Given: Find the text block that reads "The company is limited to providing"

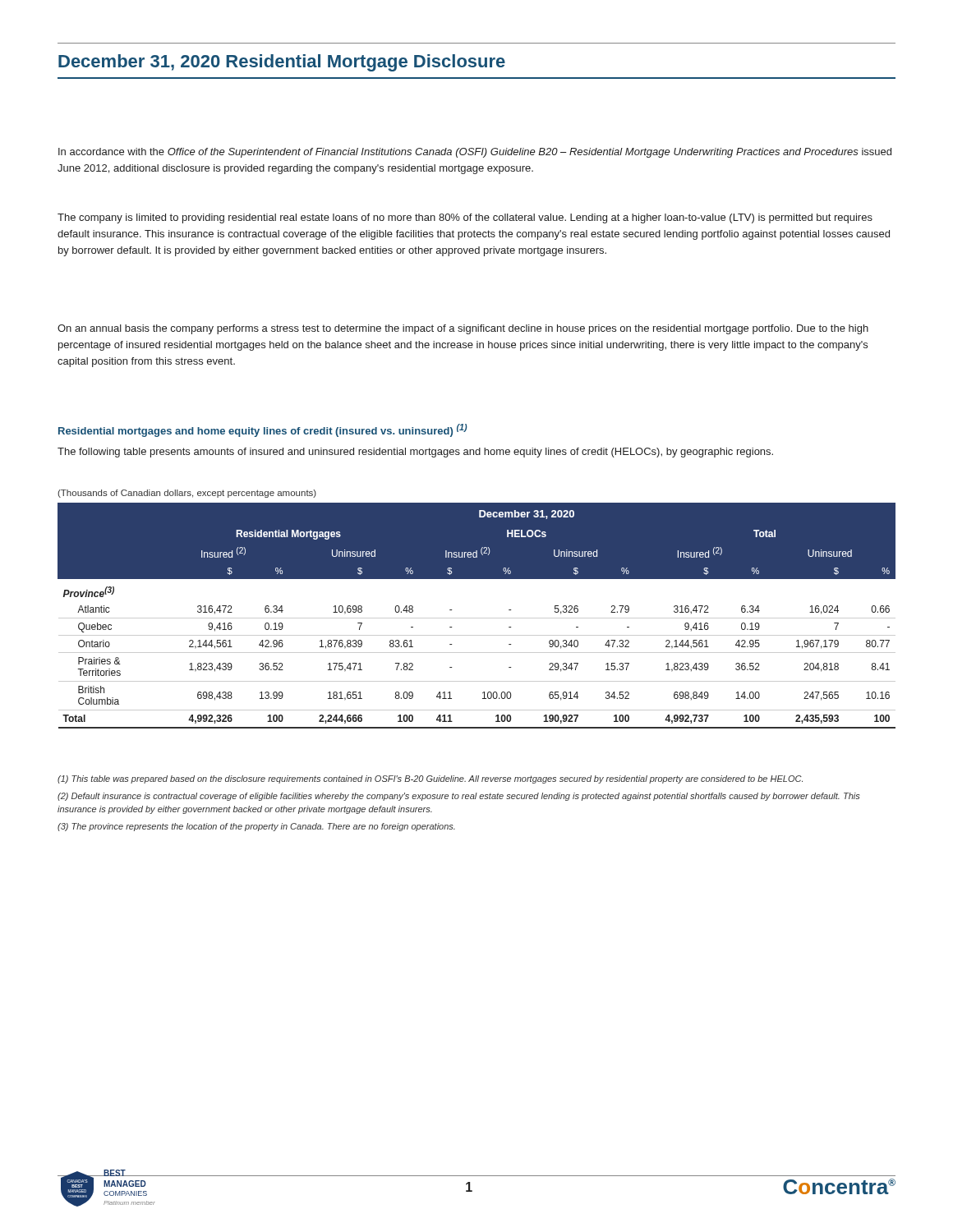Looking at the screenshot, I should (476, 234).
